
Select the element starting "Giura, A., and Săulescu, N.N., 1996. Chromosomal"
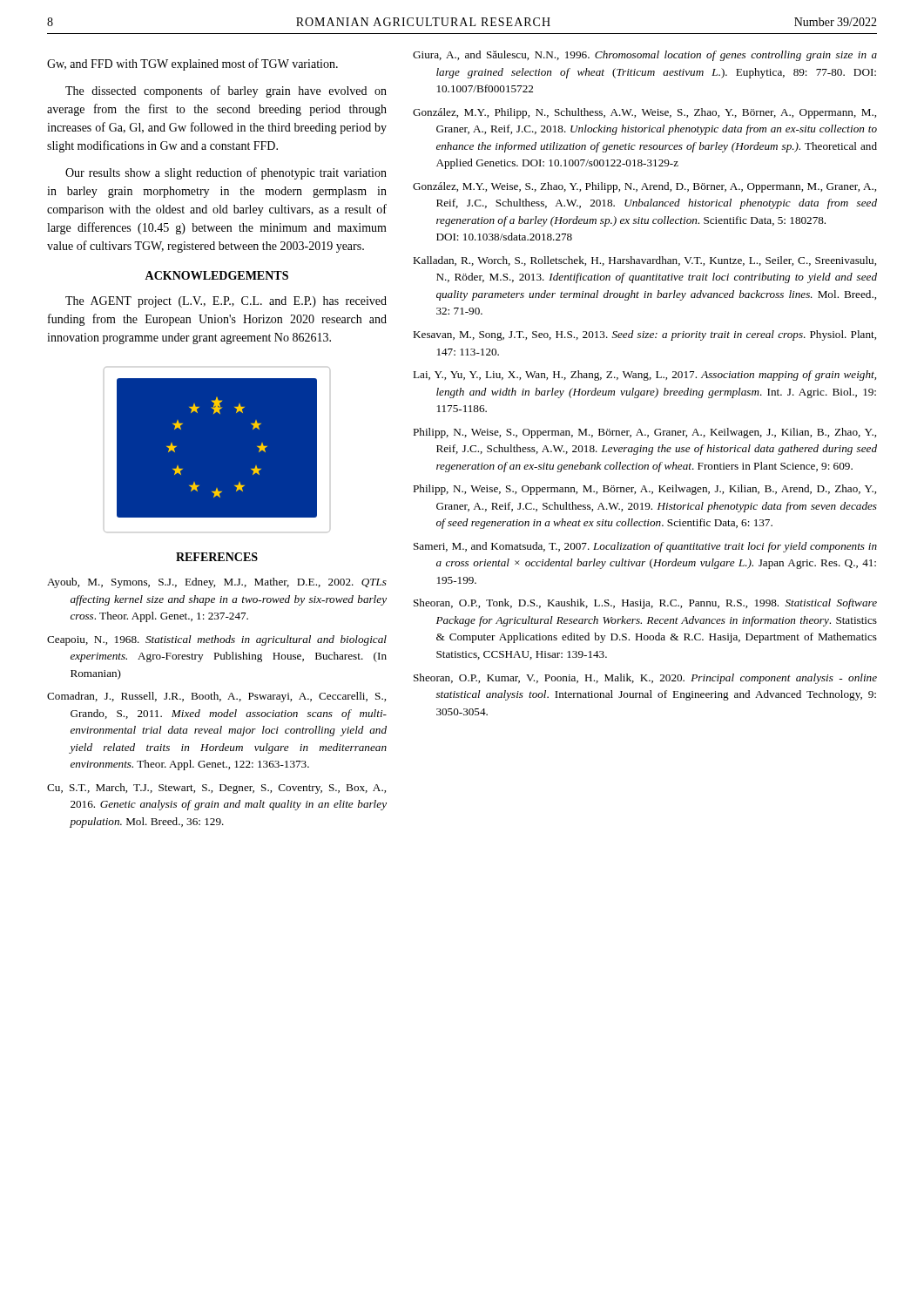pyautogui.click(x=645, y=71)
